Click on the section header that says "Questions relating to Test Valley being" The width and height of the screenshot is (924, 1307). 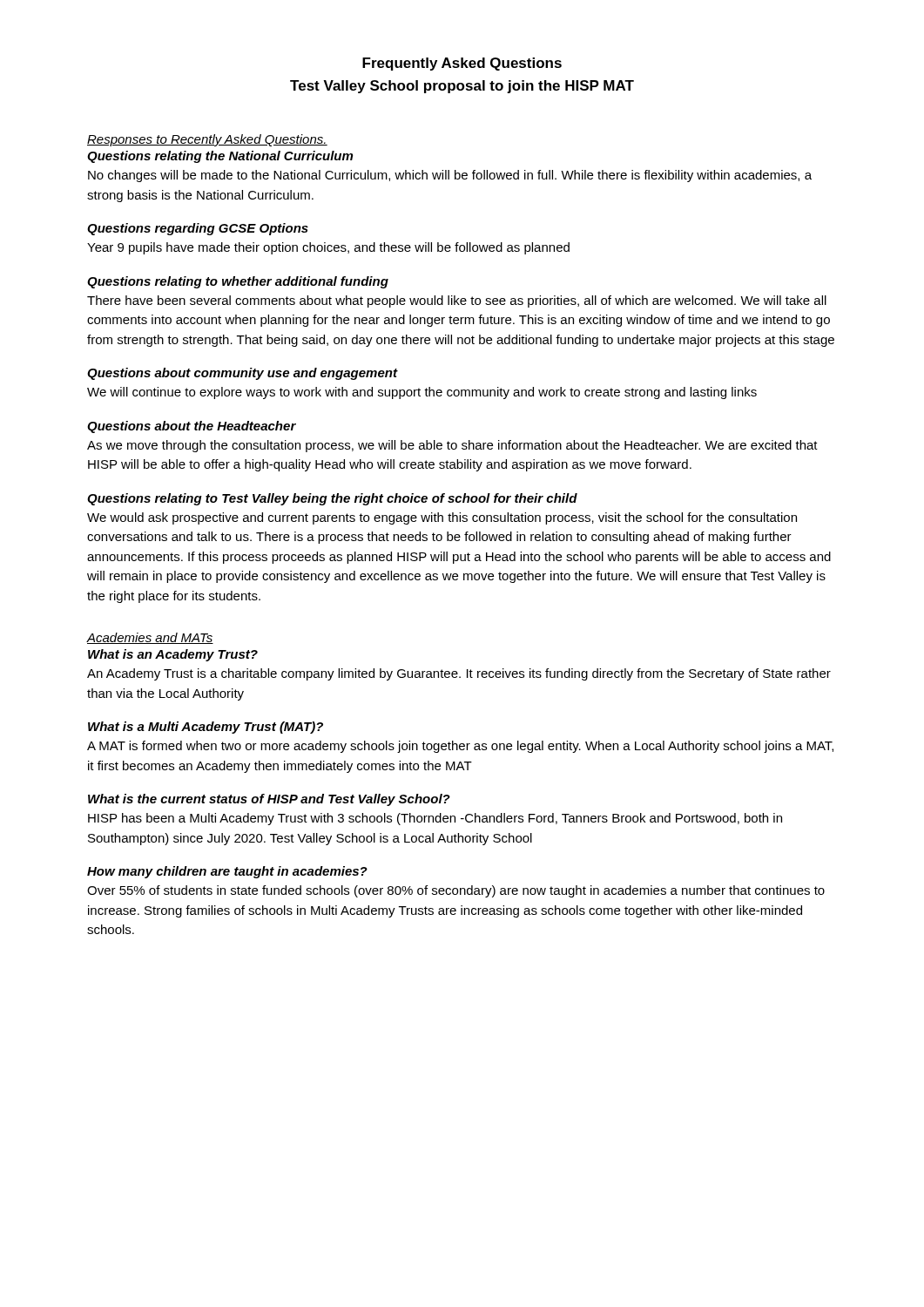click(x=332, y=498)
